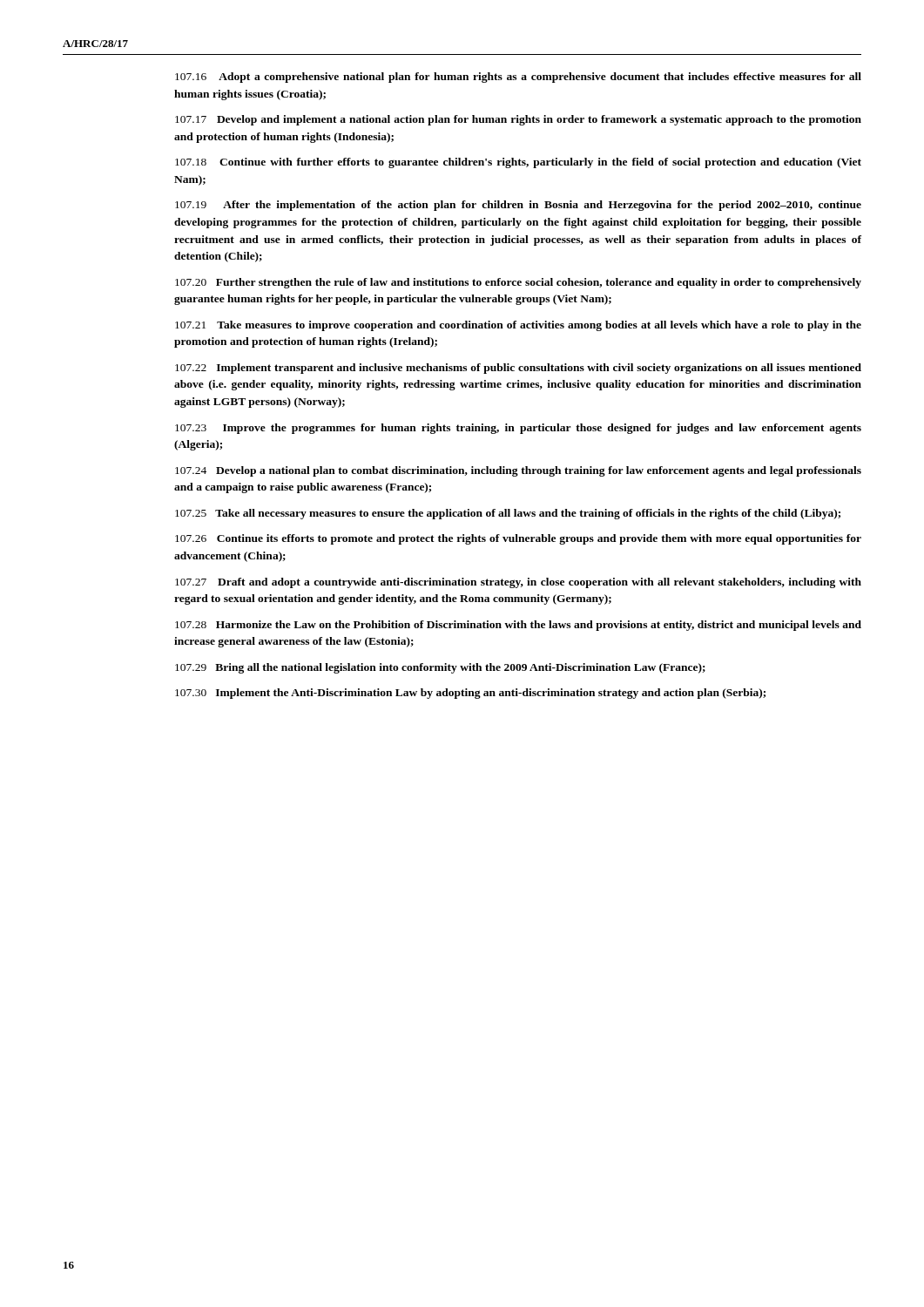Screen dimensions: 1307x924
Task: Locate the block of text that opens with "107.28 Harmonize the Law"
Action: (x=518, y=633)
